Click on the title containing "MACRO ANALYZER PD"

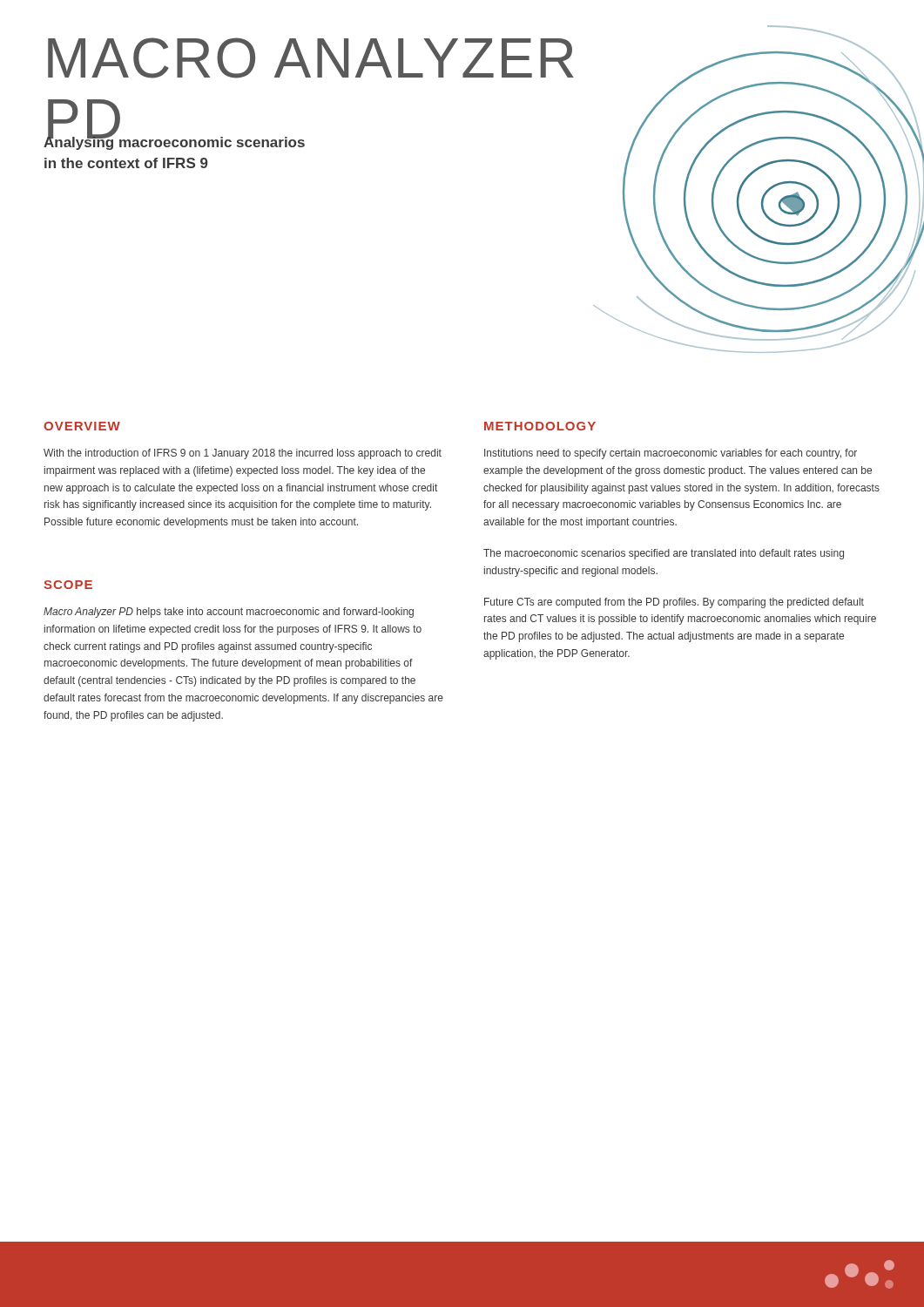(x=314, y=89)
